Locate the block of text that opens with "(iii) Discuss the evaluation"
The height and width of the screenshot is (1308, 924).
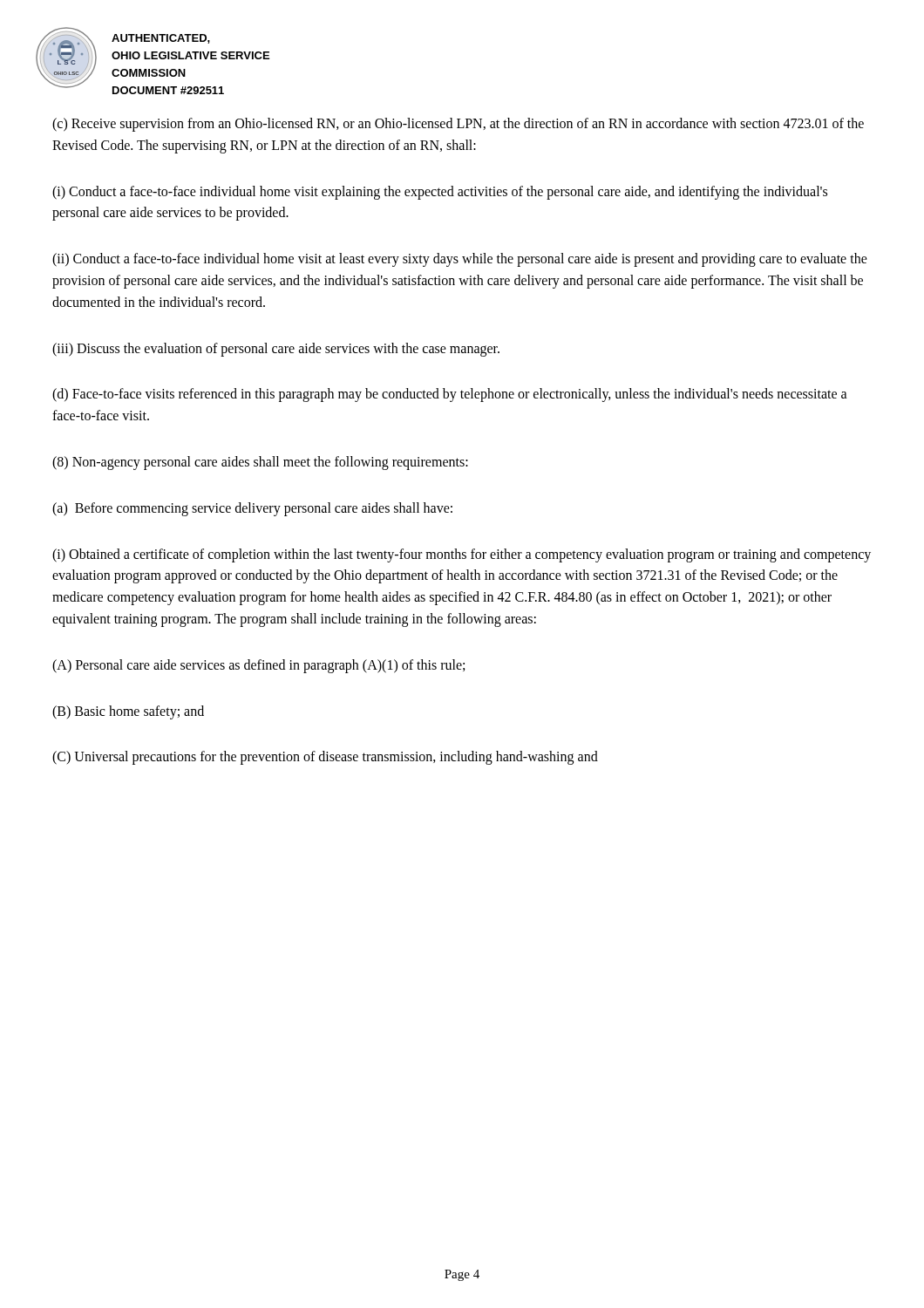tap(276, 348)
